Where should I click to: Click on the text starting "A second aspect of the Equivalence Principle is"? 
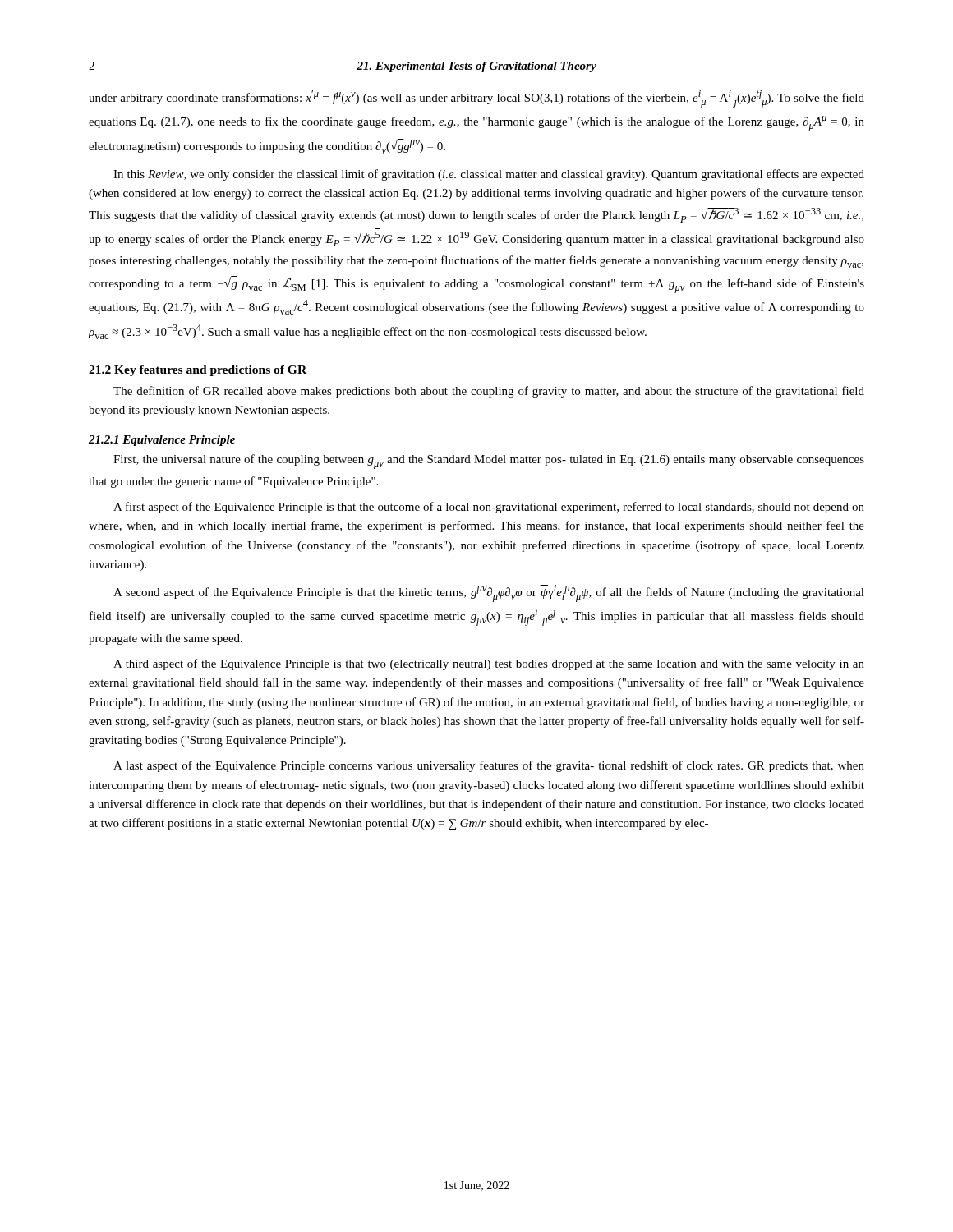pos(476,613)
